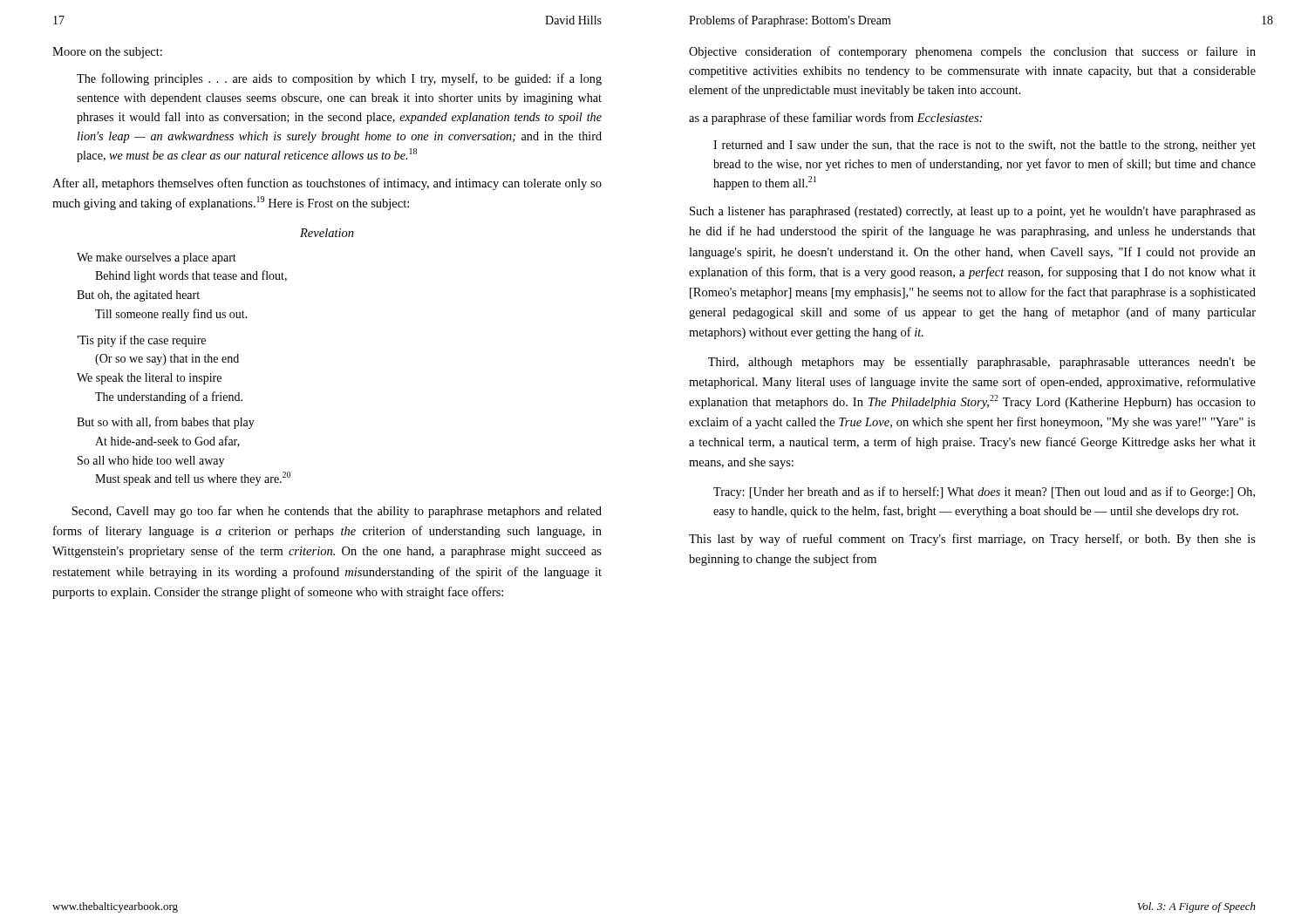This screenshot has height=924, width=1308.
Task: Find the text block containing "Third, although metaphors"
Action: [x=972, y=412]
